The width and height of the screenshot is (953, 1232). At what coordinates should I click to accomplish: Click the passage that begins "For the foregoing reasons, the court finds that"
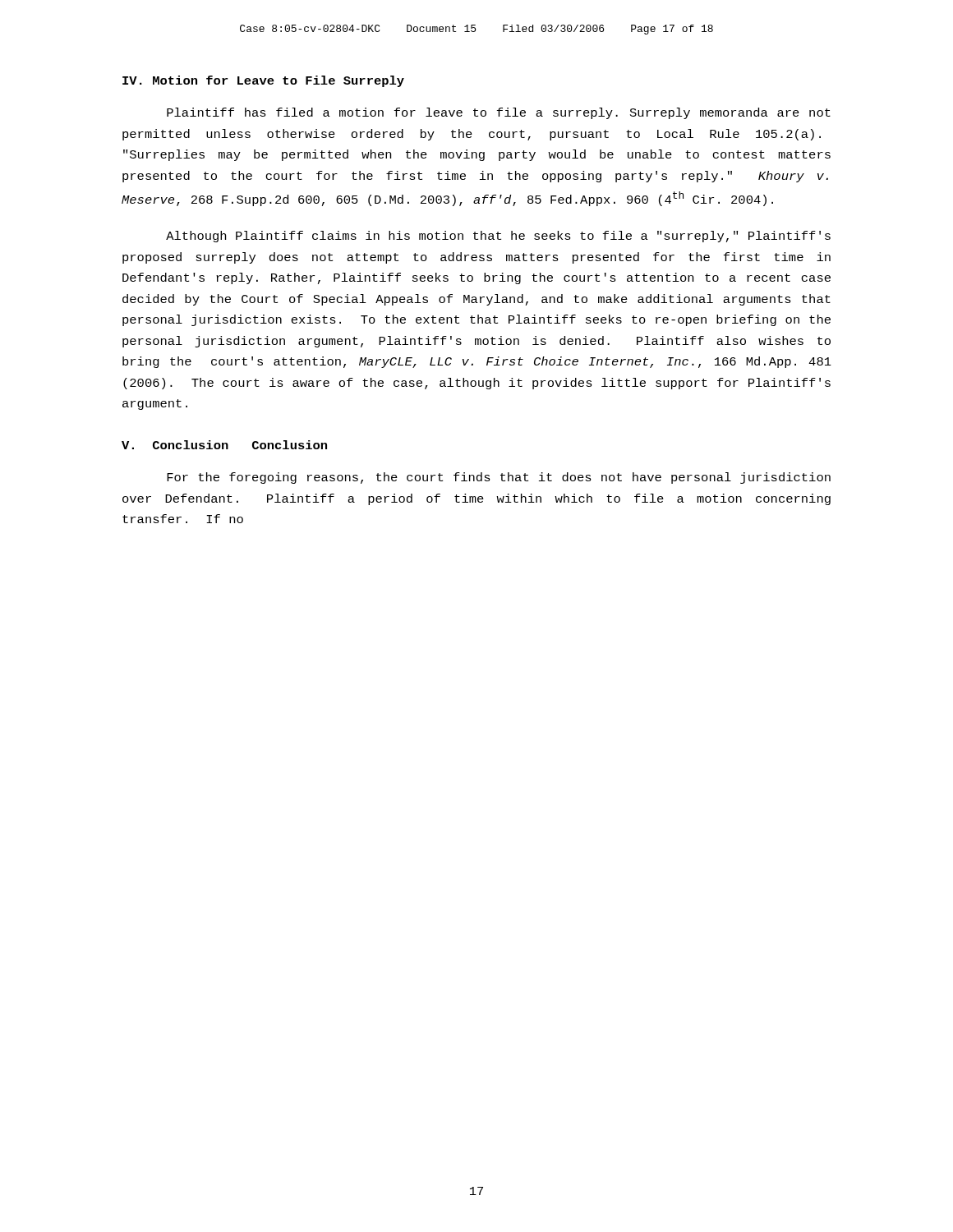point(476,500)
